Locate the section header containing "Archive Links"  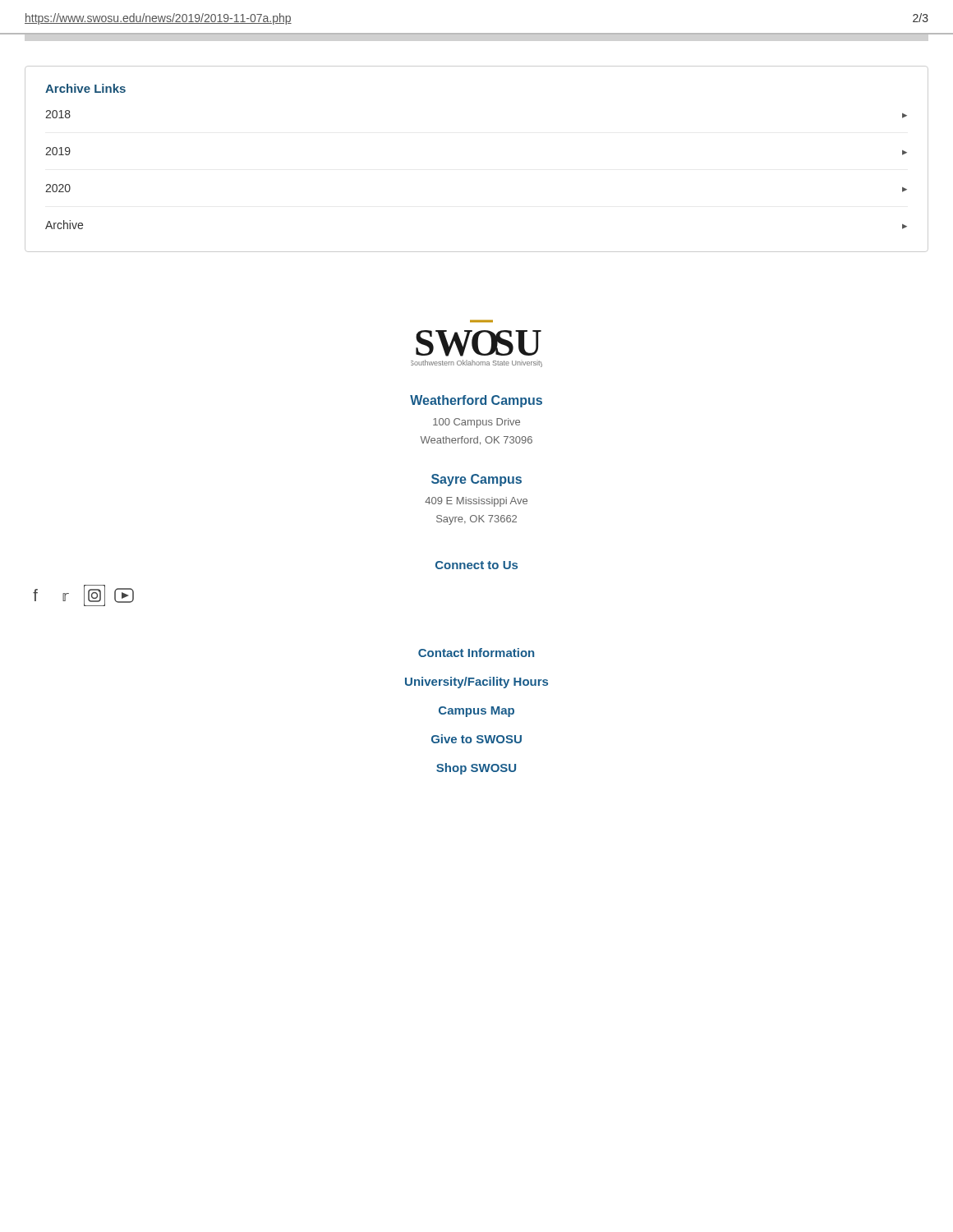(86, 88)
